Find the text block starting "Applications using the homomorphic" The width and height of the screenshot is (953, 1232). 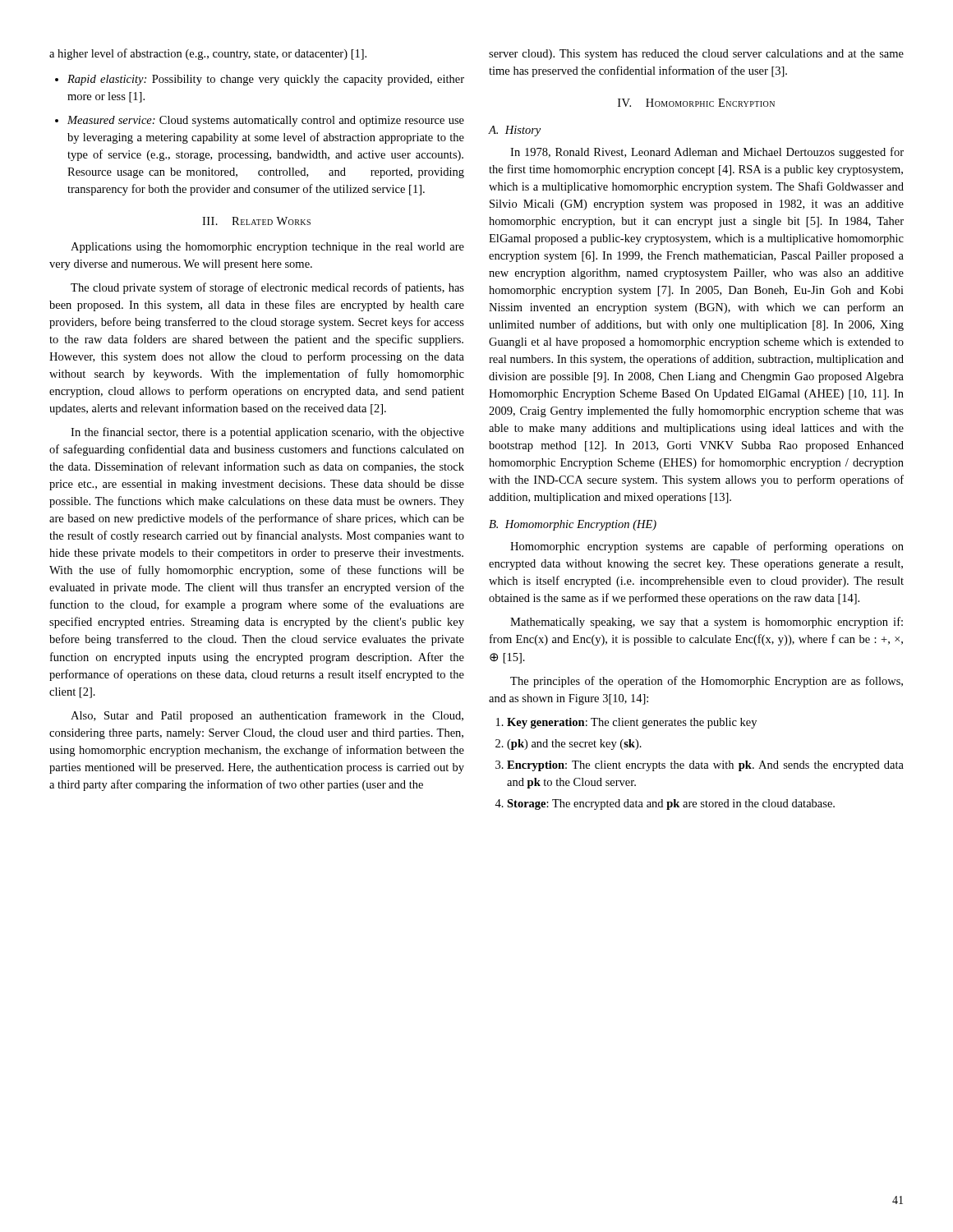coord(257,256)
